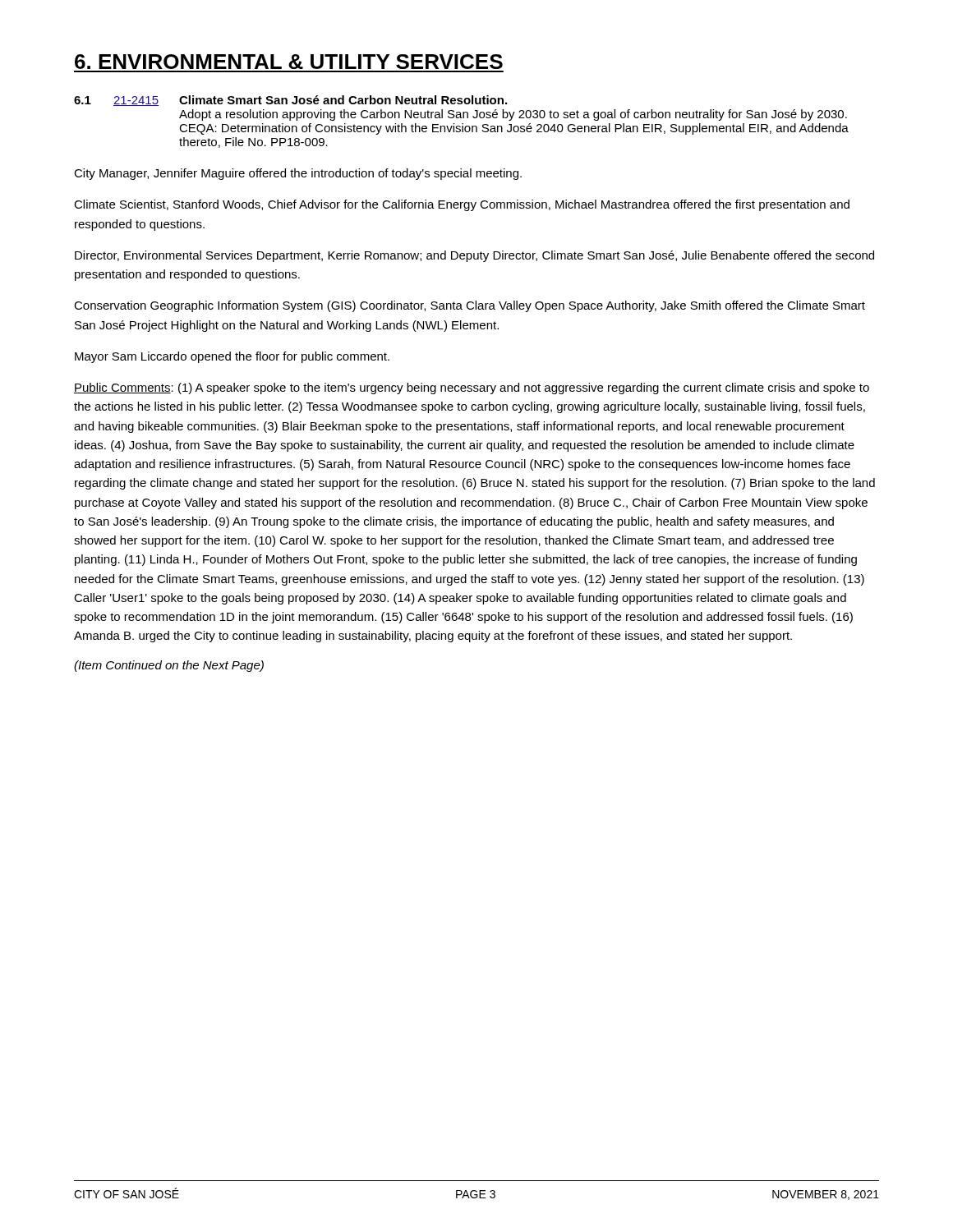Click on the text block that reads "City Manager, Jennifer Maguire"
This screenshot has height=1232, width=953.
click(476, 173)
